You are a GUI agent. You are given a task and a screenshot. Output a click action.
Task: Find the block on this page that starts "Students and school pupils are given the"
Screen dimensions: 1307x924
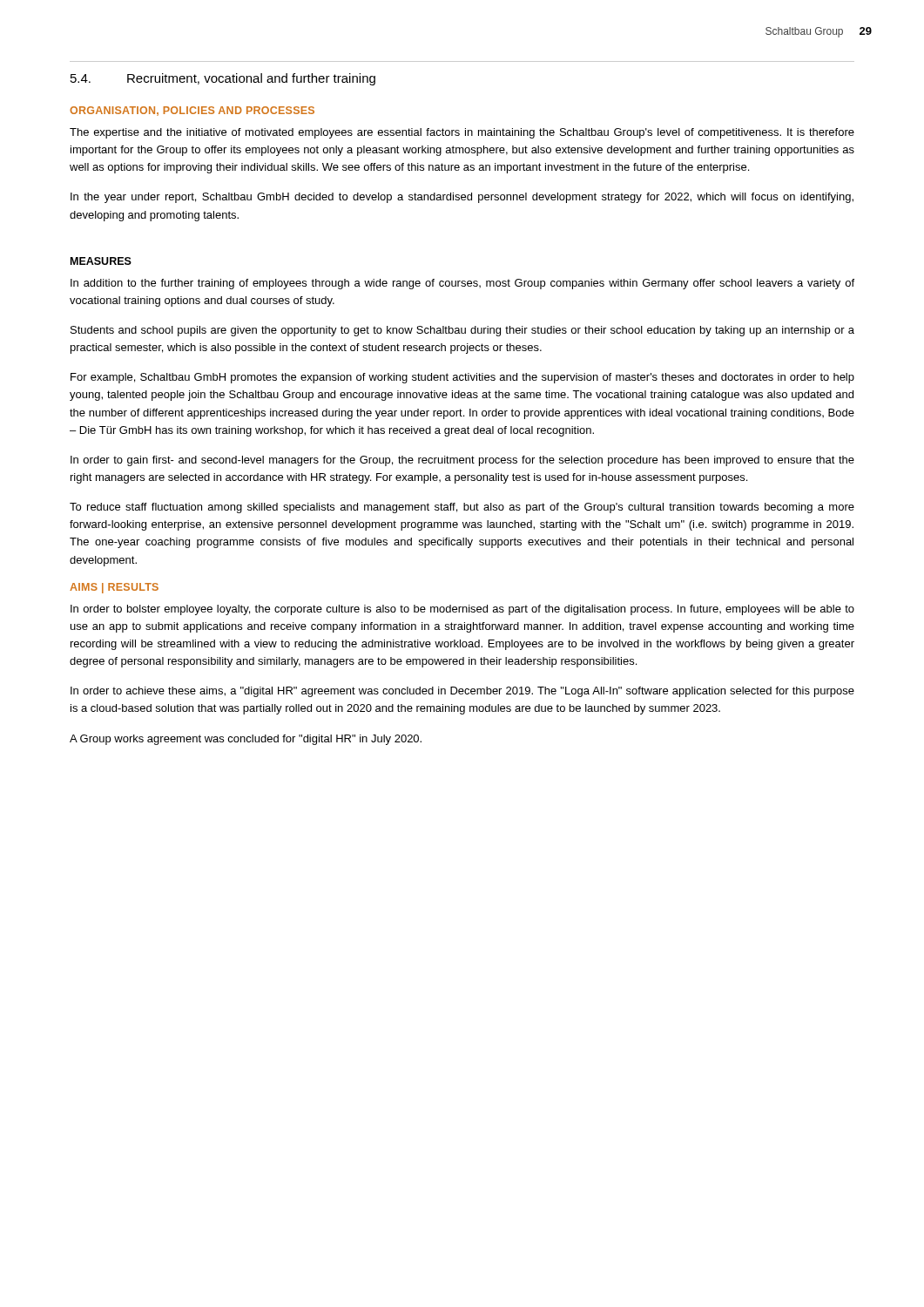pyautogui.click(x=462, y=339)
